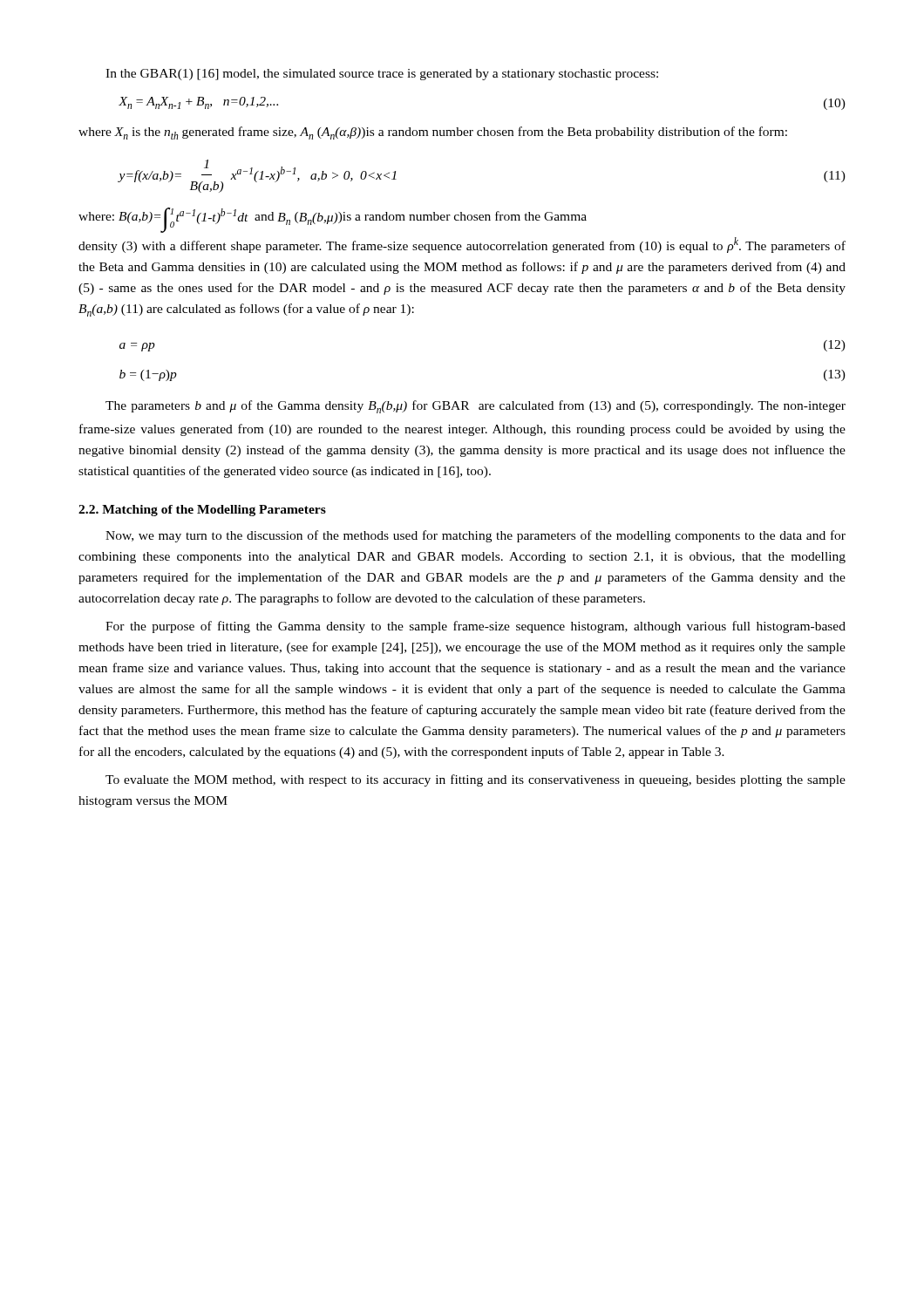This screenshot has height=1308, width=924.
Task: Navigate to the block starting "y=f(x/a,b)= 1 B(a,b) xa−1(1-x)b−1,"
Action: coord(202,175)
